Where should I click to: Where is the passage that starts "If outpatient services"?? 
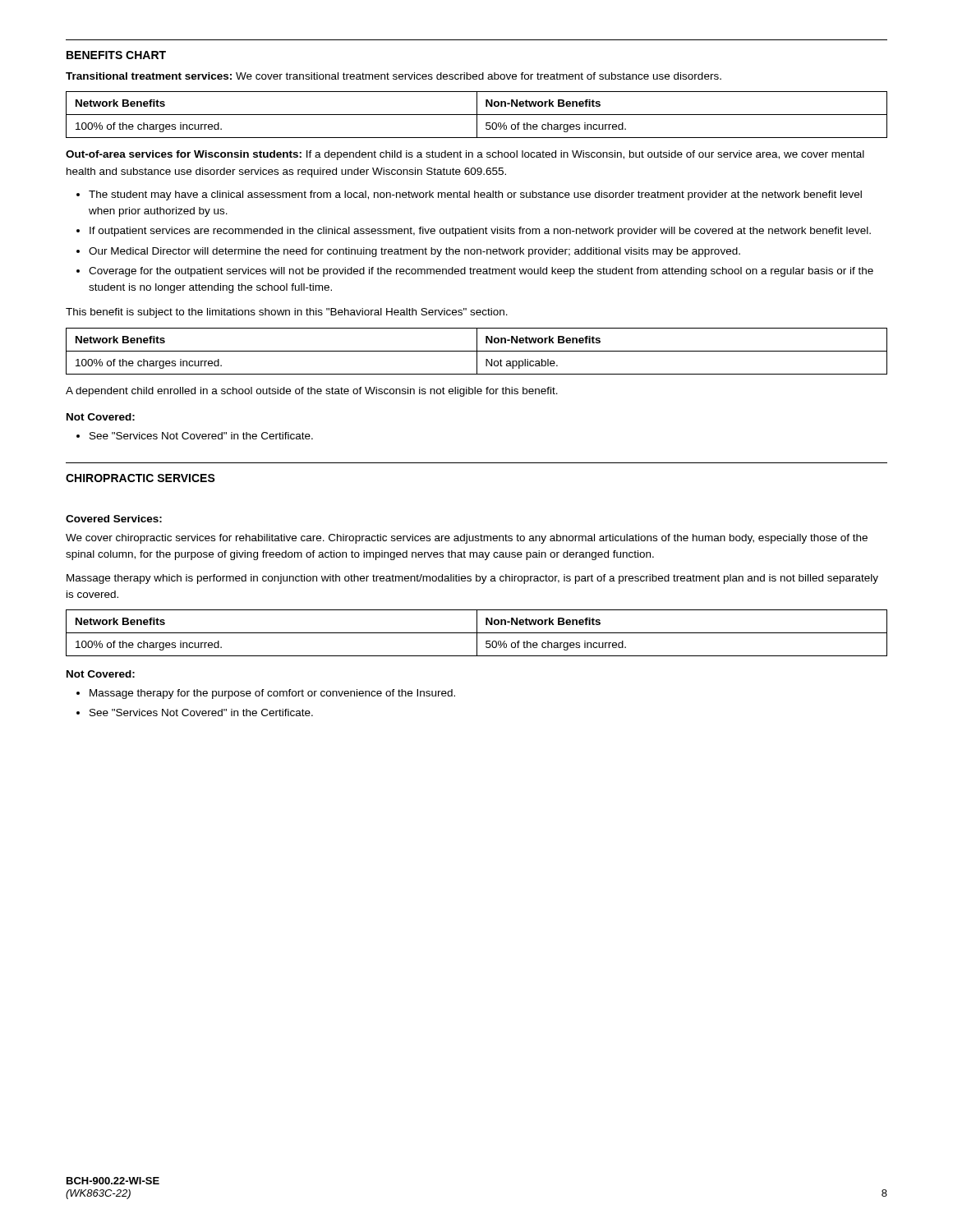click(x=480, y=231)
